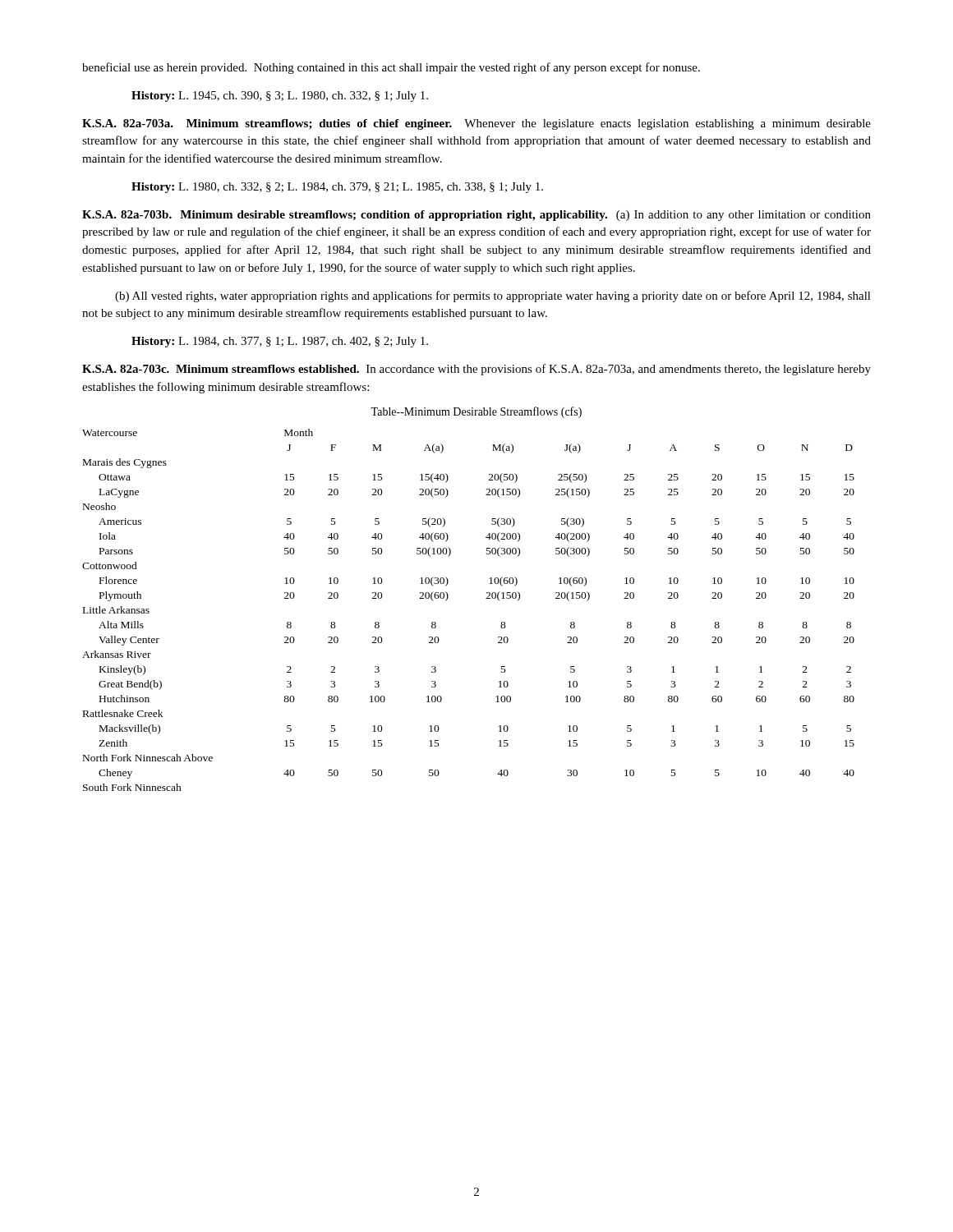Point to the text starting "(b) All vested rights, water"
Screen dimensions: 1232x953
(x=476, y=304)
